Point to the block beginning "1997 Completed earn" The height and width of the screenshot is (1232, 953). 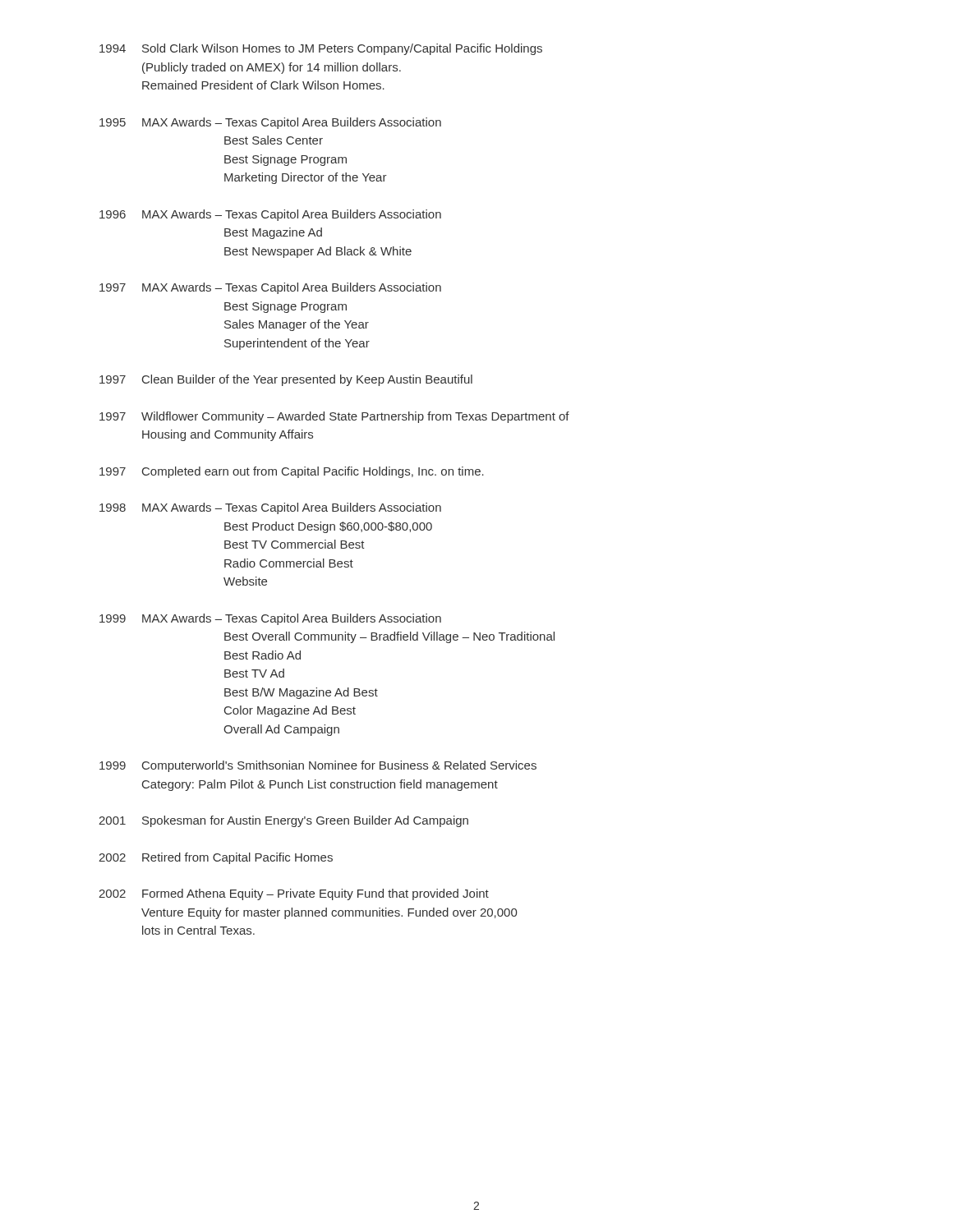click(x=476, y=471)
